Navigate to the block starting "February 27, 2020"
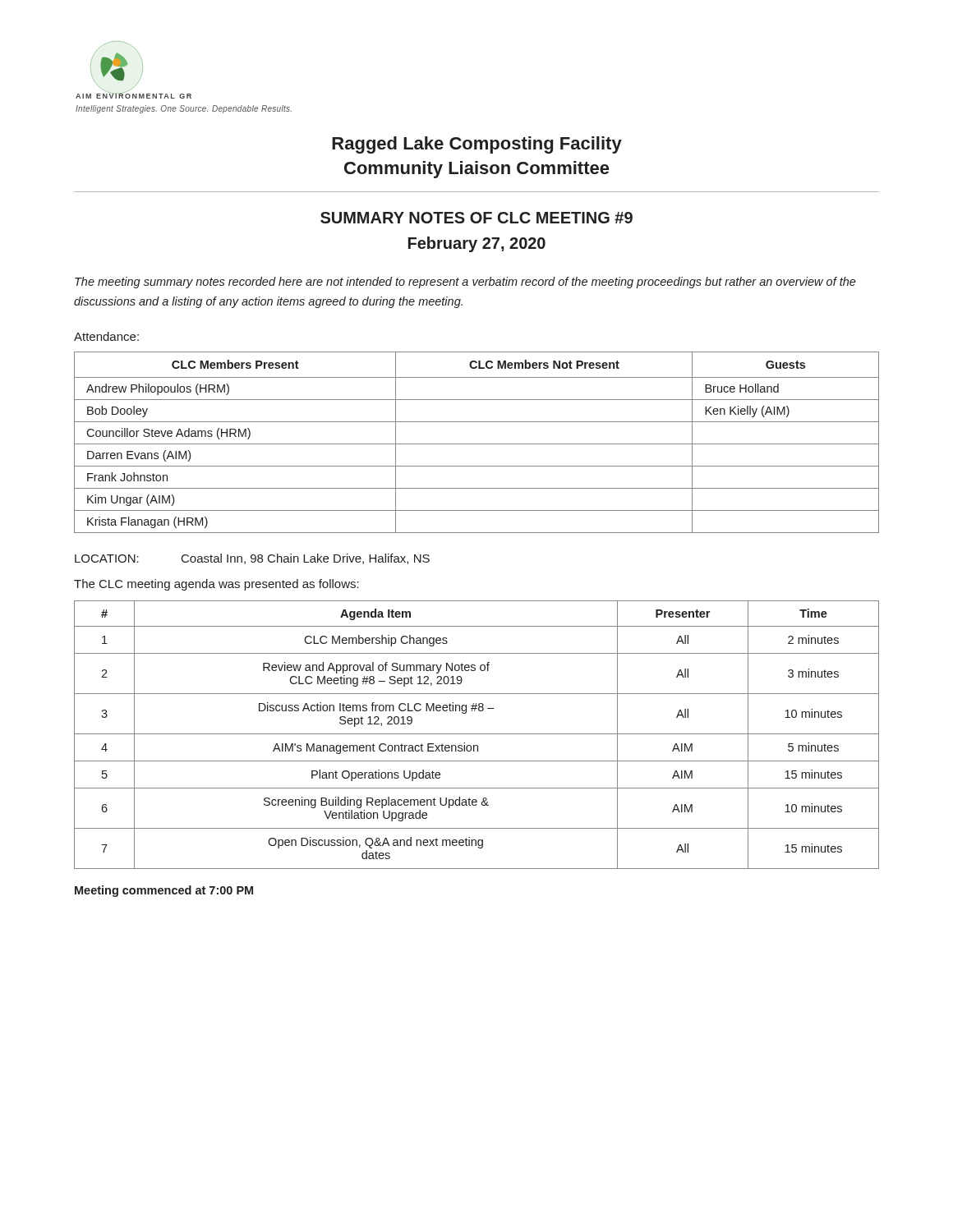 point(476,243)
